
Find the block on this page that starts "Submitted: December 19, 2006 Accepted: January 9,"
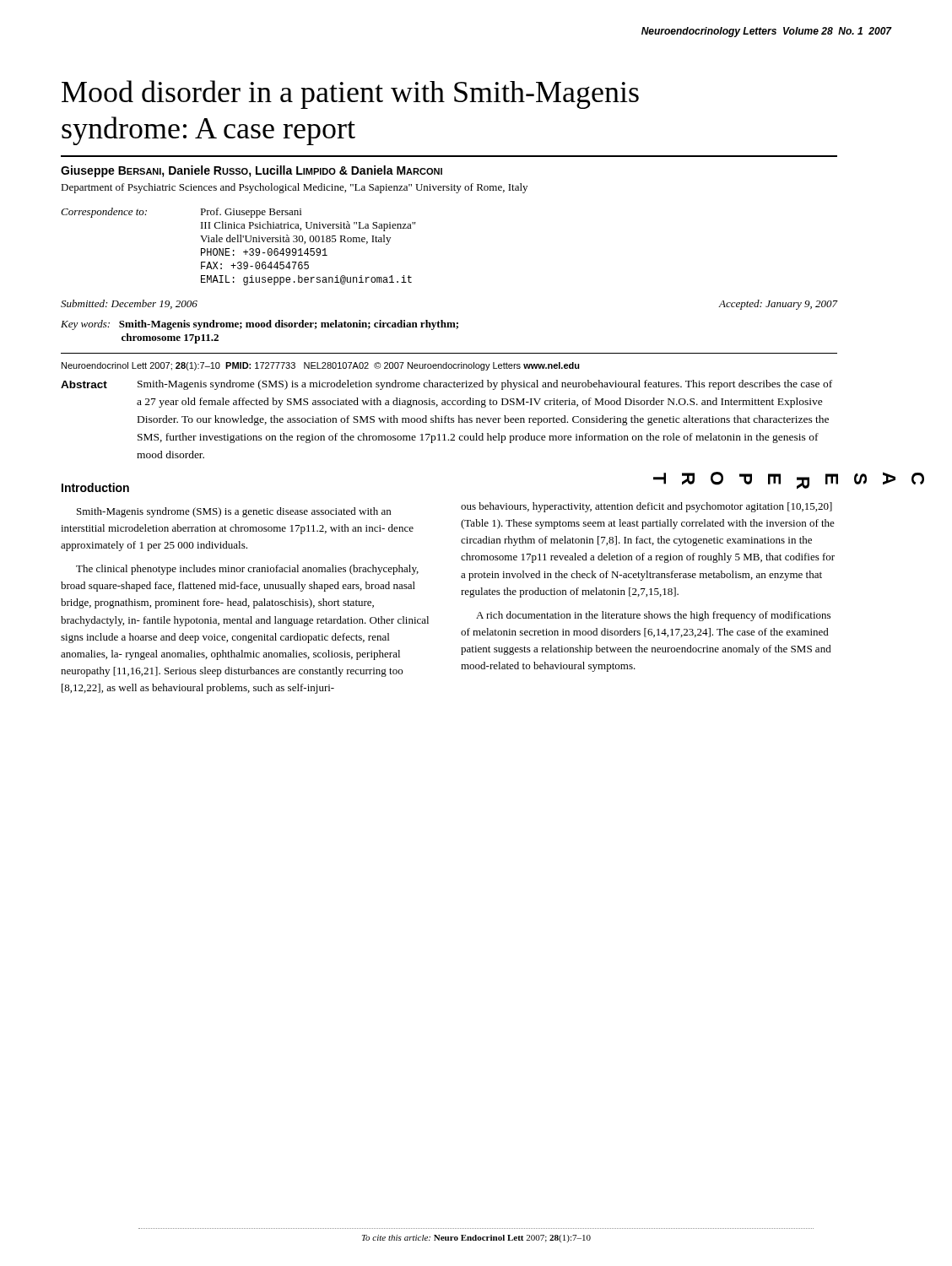[x=122, y=304]
